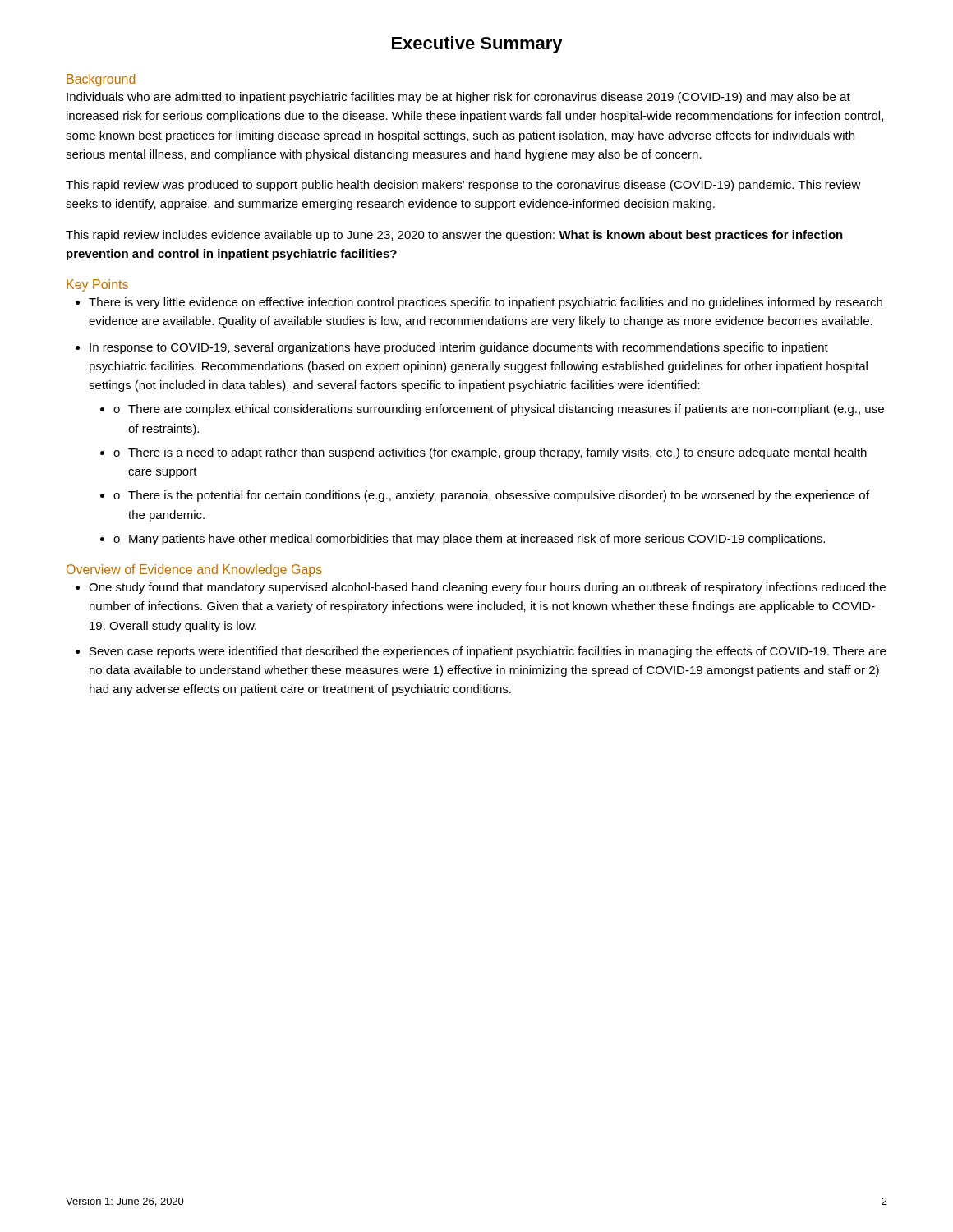Select the list item containing "There are complex ethical considerations surrounding enforcement of"
The height and width of the screenshot is (1232, 953).
(x=500, y=419)
